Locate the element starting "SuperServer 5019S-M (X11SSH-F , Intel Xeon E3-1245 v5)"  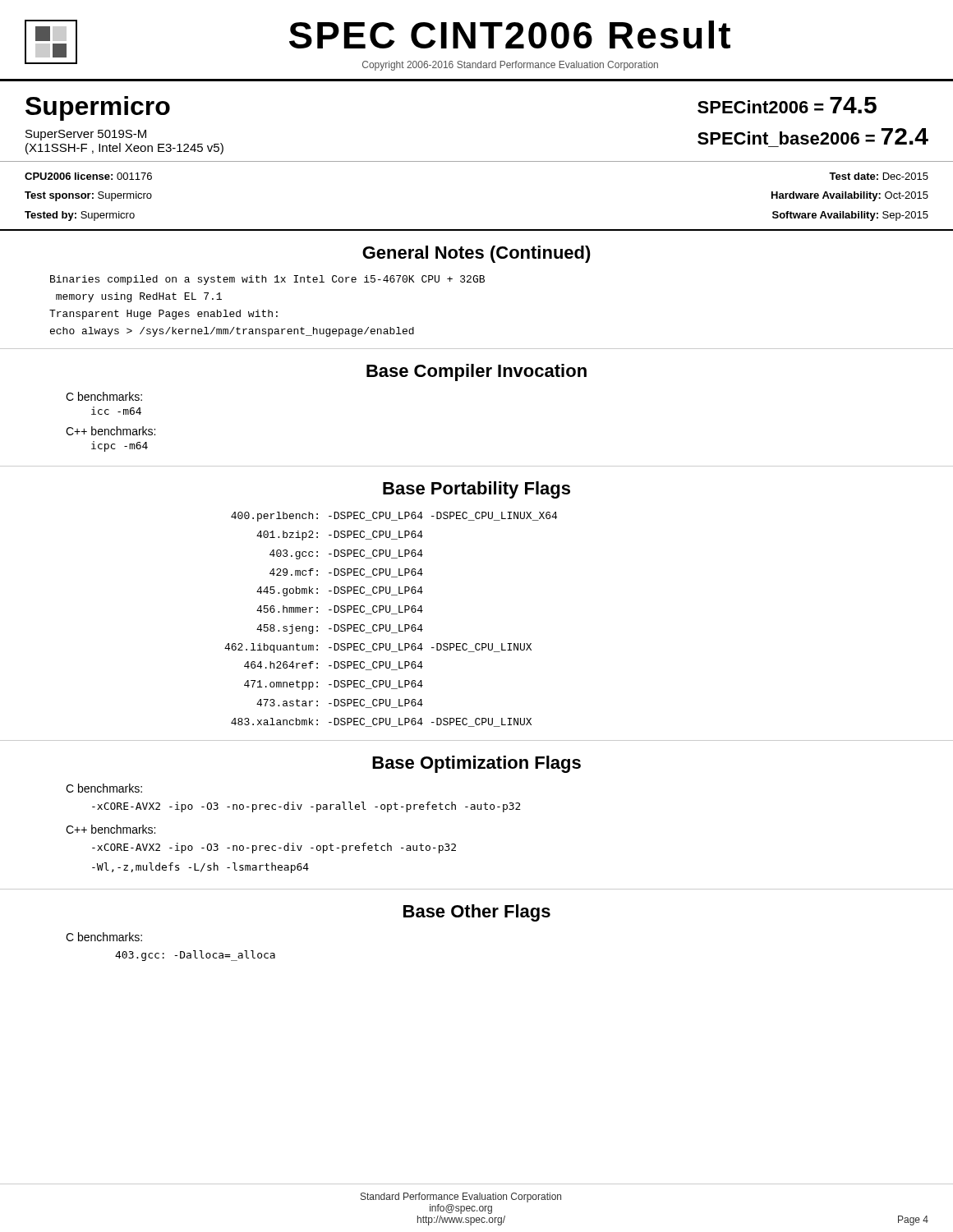[x=124, y=140]
